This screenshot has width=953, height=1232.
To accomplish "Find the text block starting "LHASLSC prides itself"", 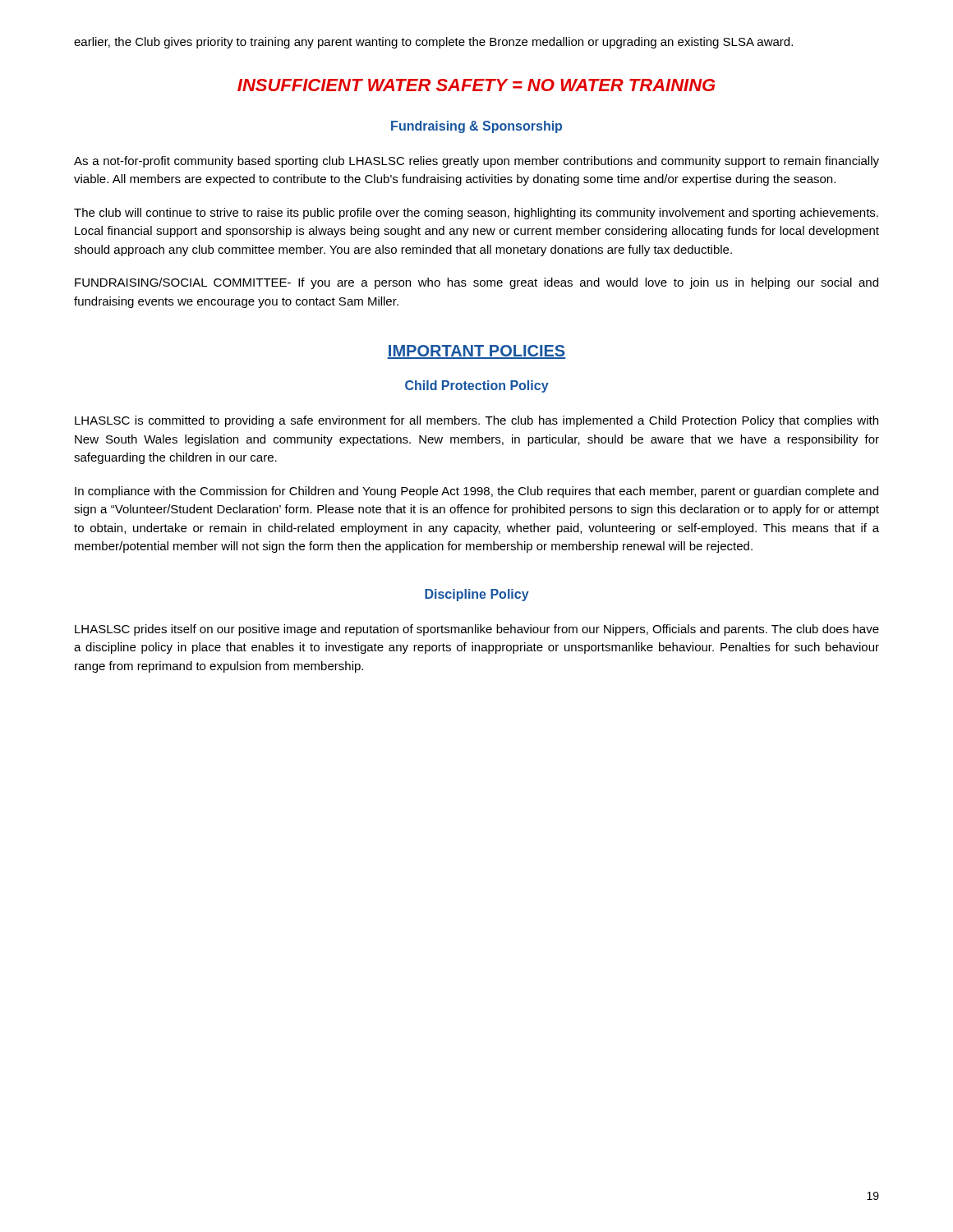I will (x=476, y=647).
